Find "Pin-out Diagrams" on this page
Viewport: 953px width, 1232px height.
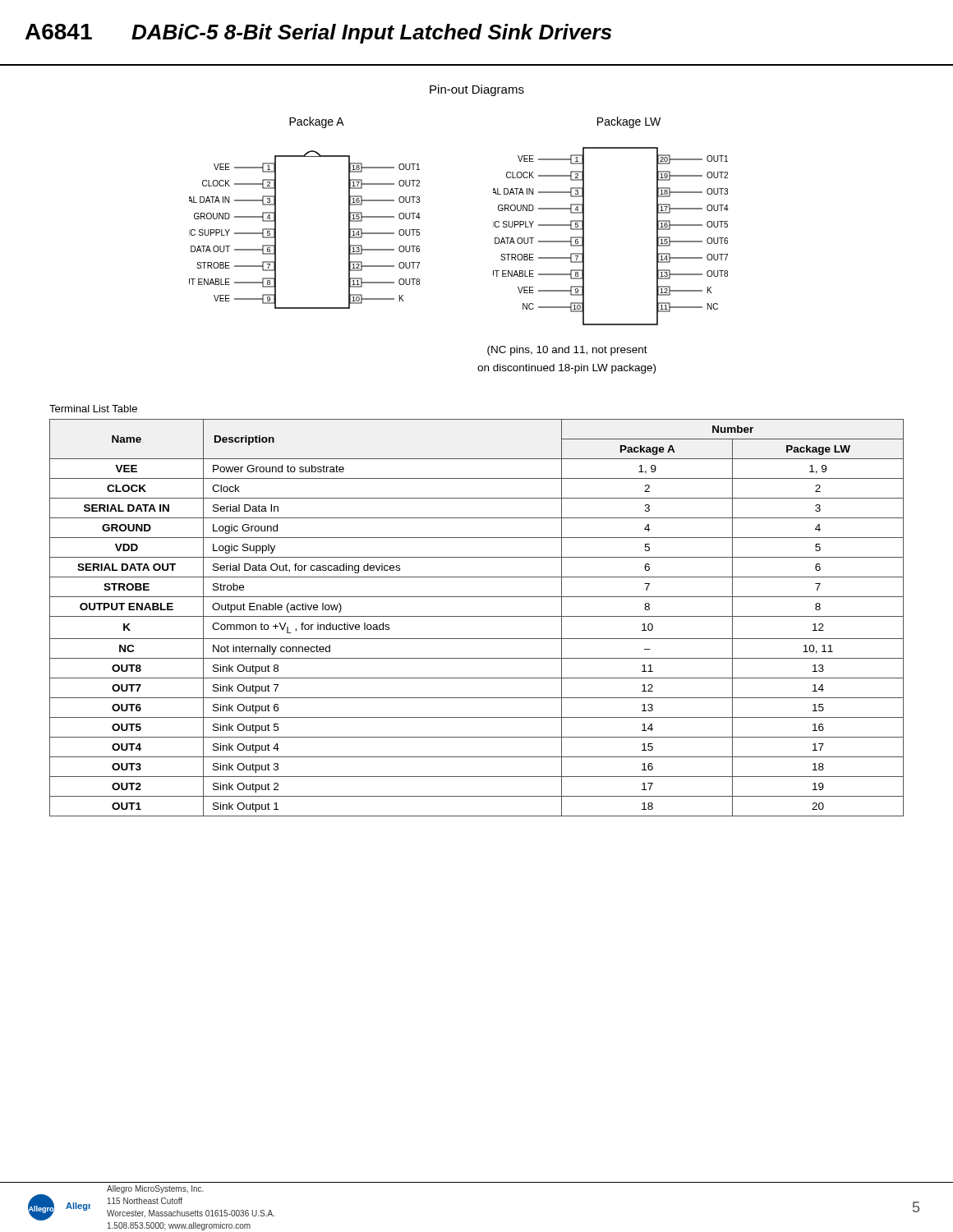coord(476,89)
